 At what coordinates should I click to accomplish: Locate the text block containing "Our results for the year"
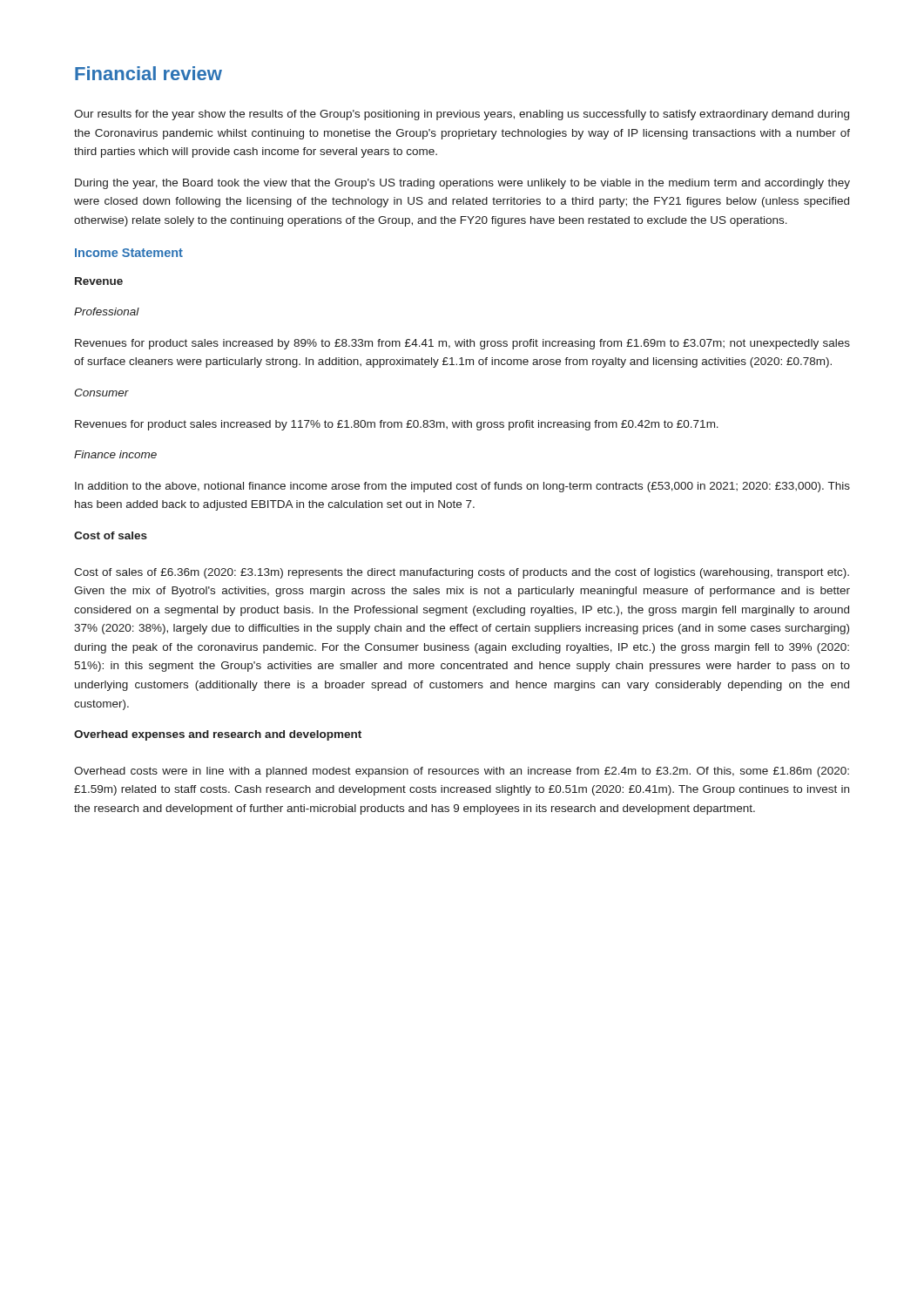462,133
